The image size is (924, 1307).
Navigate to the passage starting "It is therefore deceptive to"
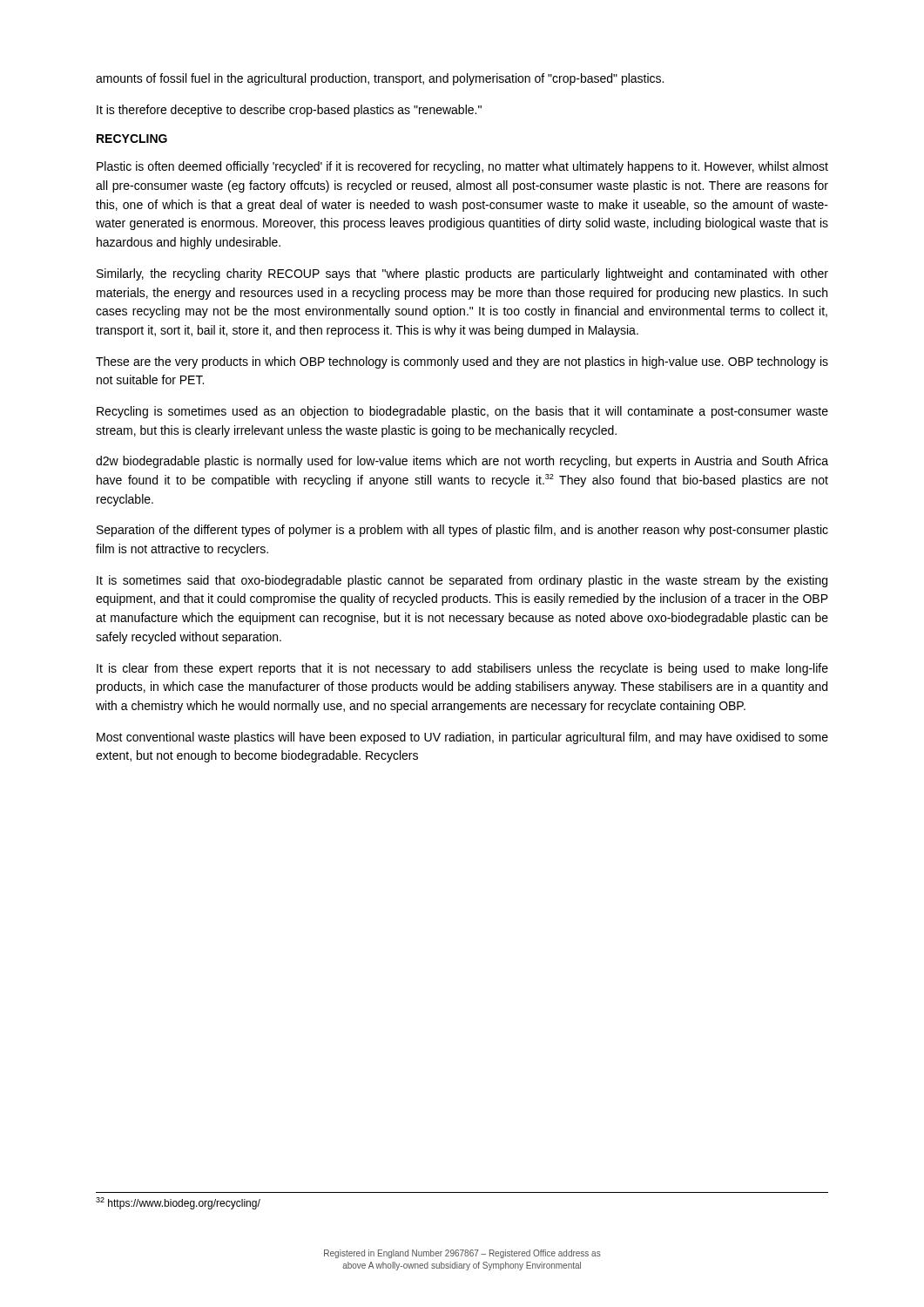pos(289,110)
